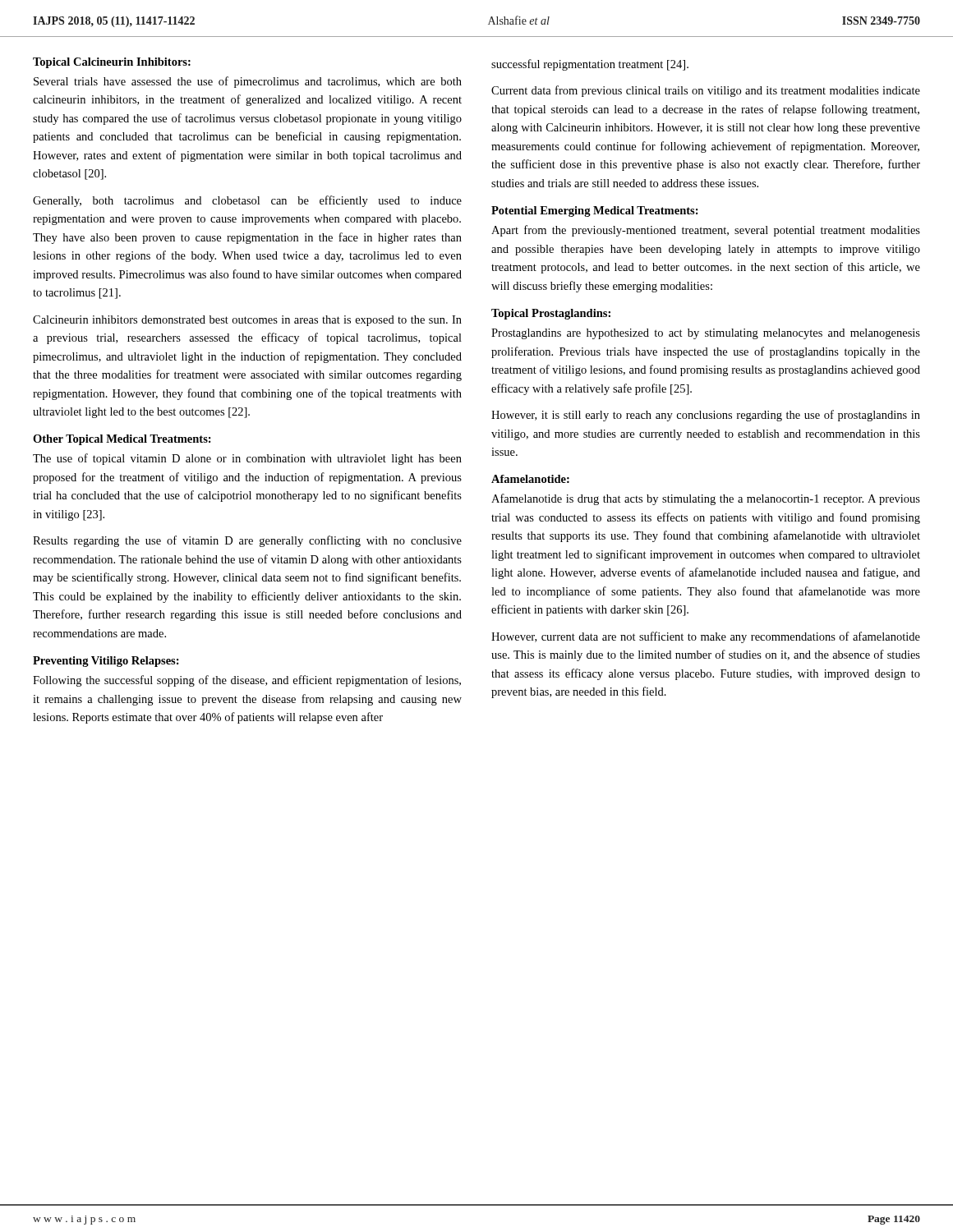953x1232 pixels.
Task: Find the text block that says "Calcineurin inhibitors demonstrated best outcomes"
Action: pyautogui.click(x=247, y=365)
